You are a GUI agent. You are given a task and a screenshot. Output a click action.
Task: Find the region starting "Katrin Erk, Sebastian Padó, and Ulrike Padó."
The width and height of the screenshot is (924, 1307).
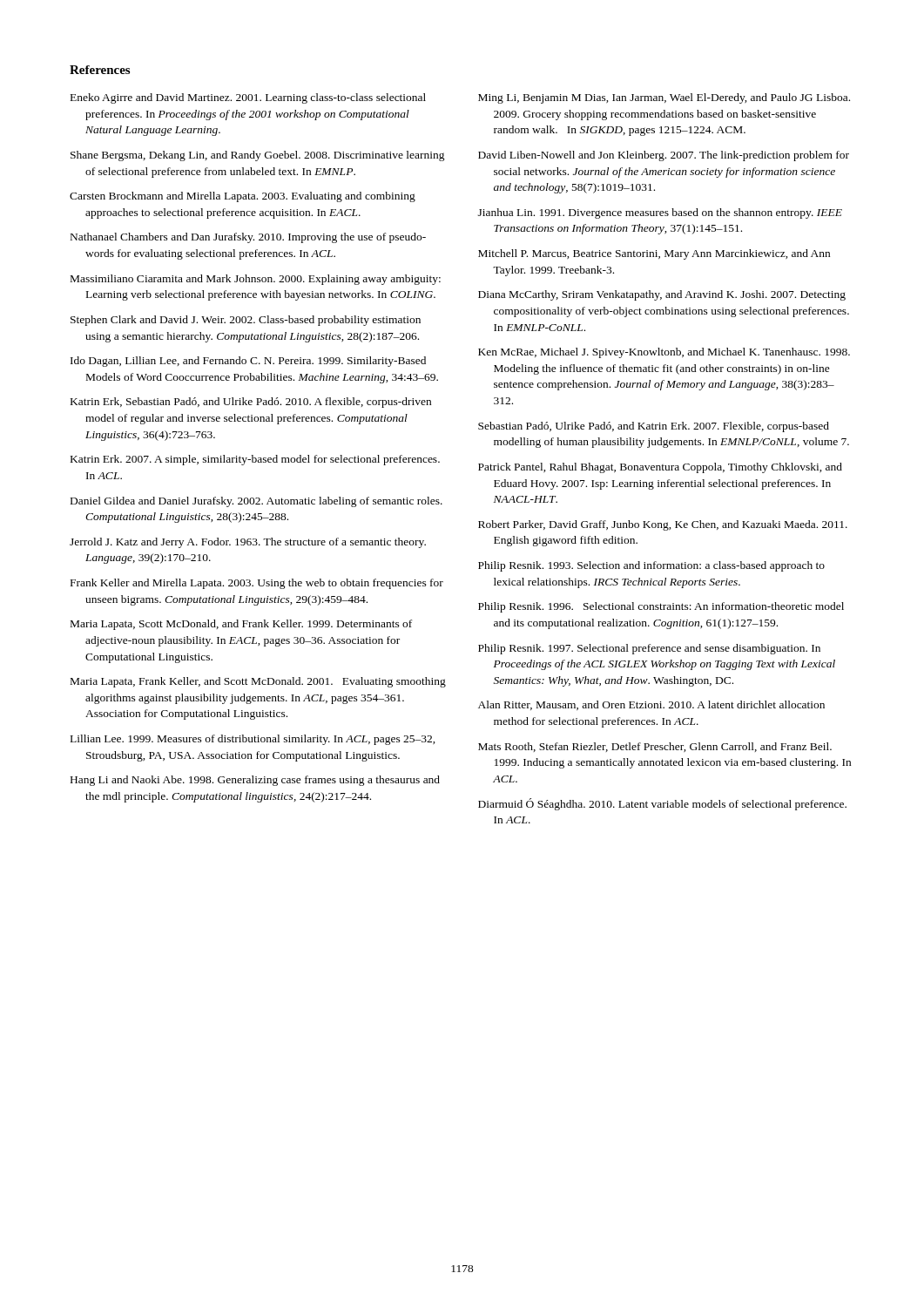251,418
